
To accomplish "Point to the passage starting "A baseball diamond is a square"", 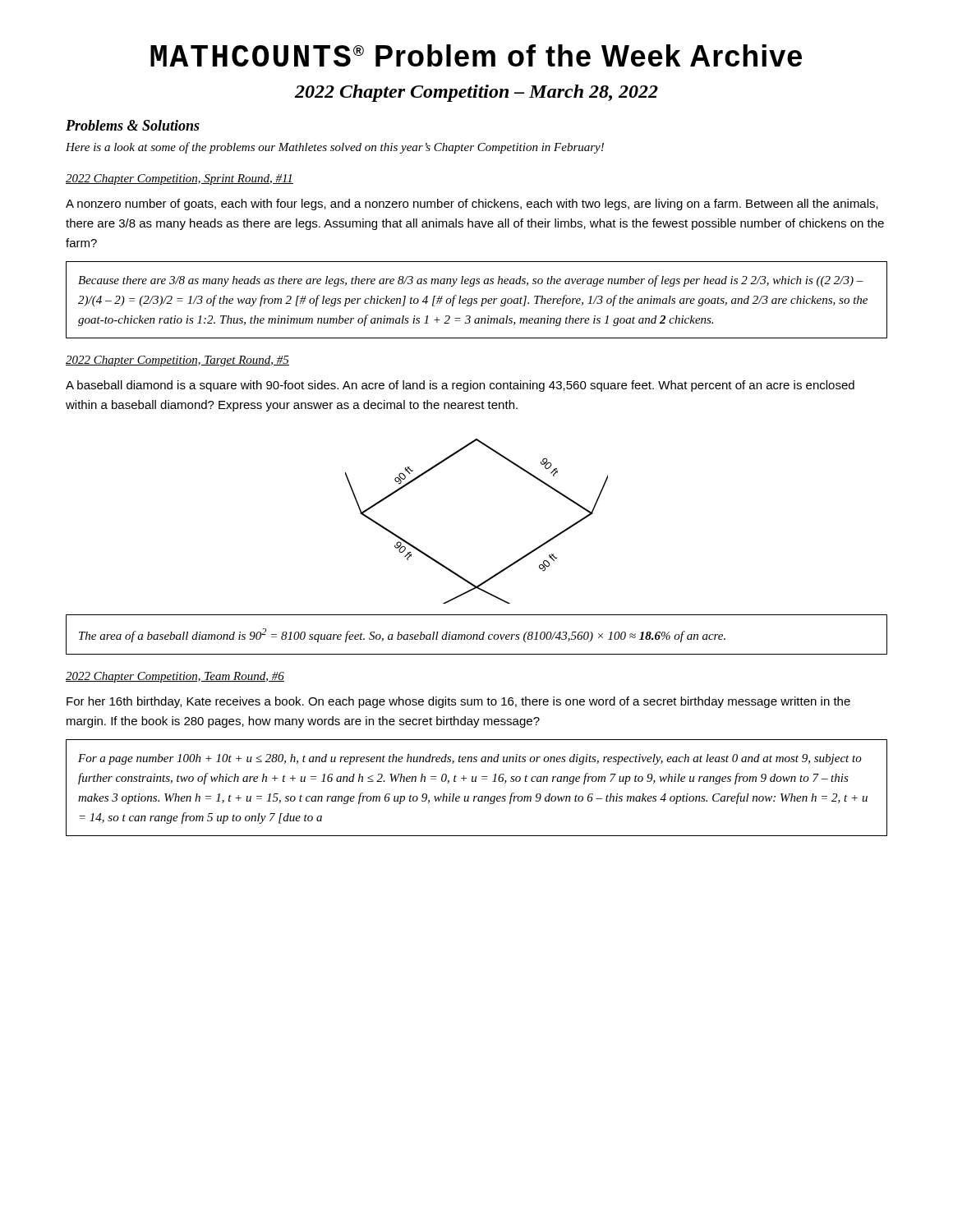I will [460, 394].
